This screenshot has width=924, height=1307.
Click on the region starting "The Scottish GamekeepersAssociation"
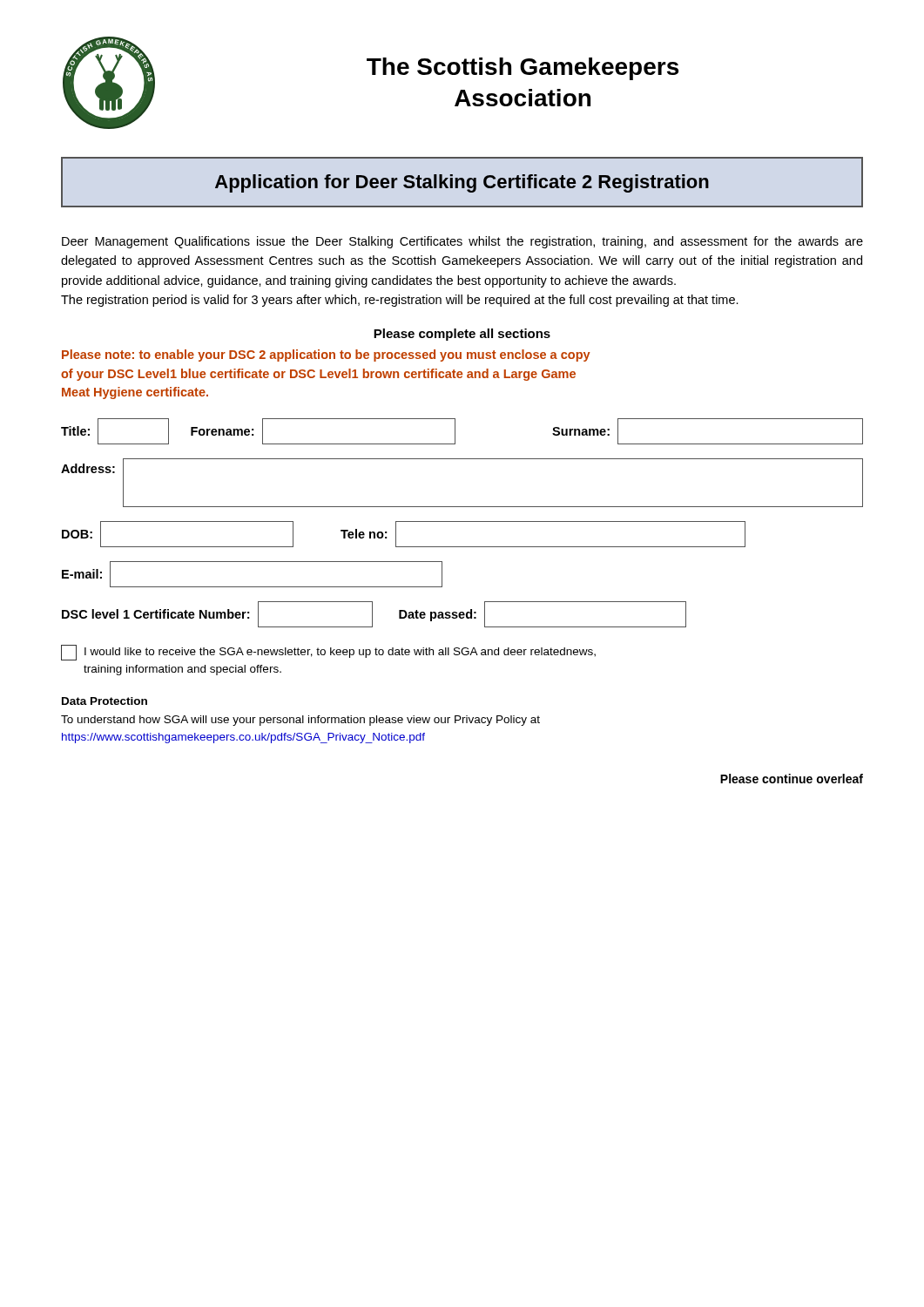[523, 82]
